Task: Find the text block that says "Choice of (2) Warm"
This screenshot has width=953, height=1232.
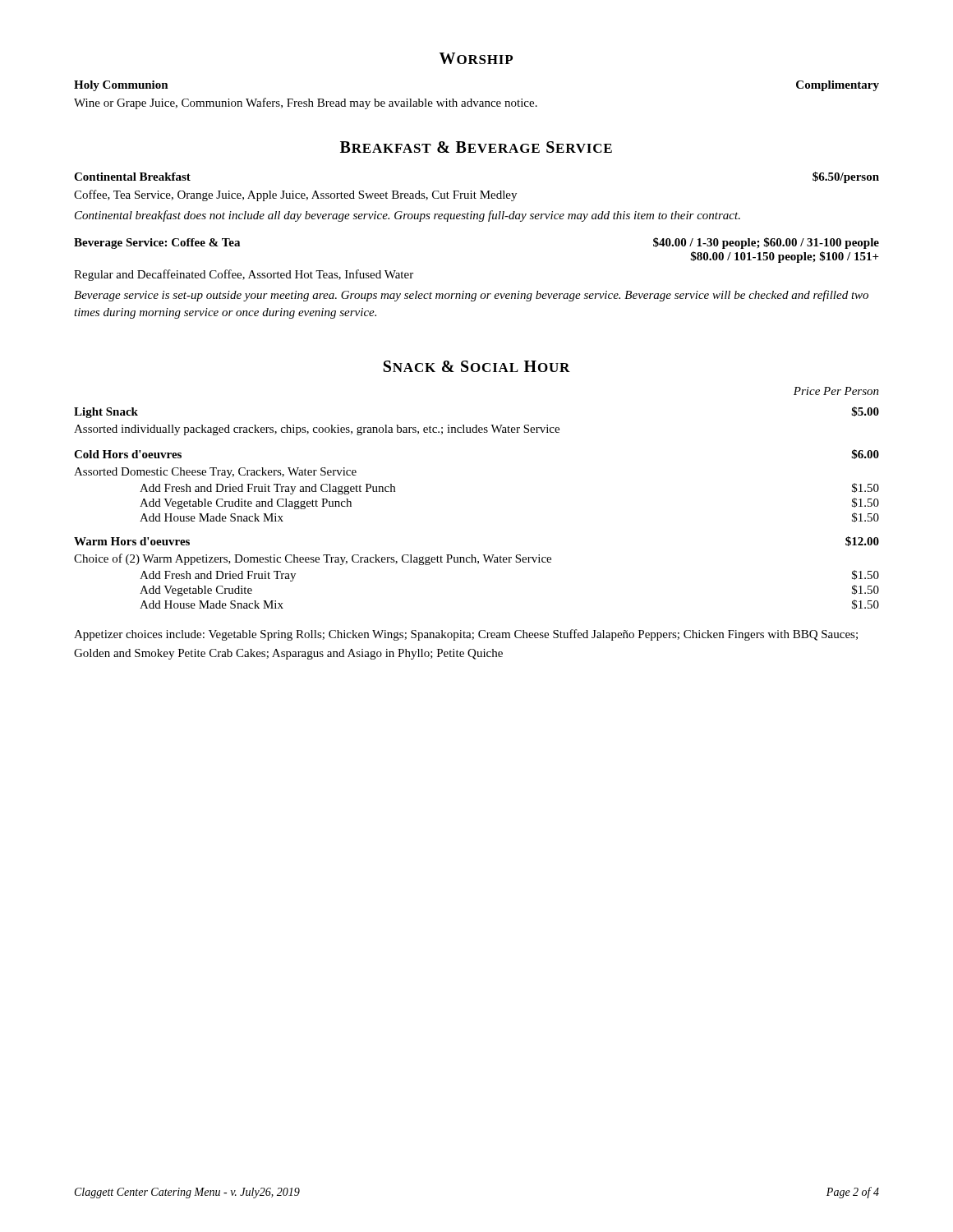Action: pos(313,559)
